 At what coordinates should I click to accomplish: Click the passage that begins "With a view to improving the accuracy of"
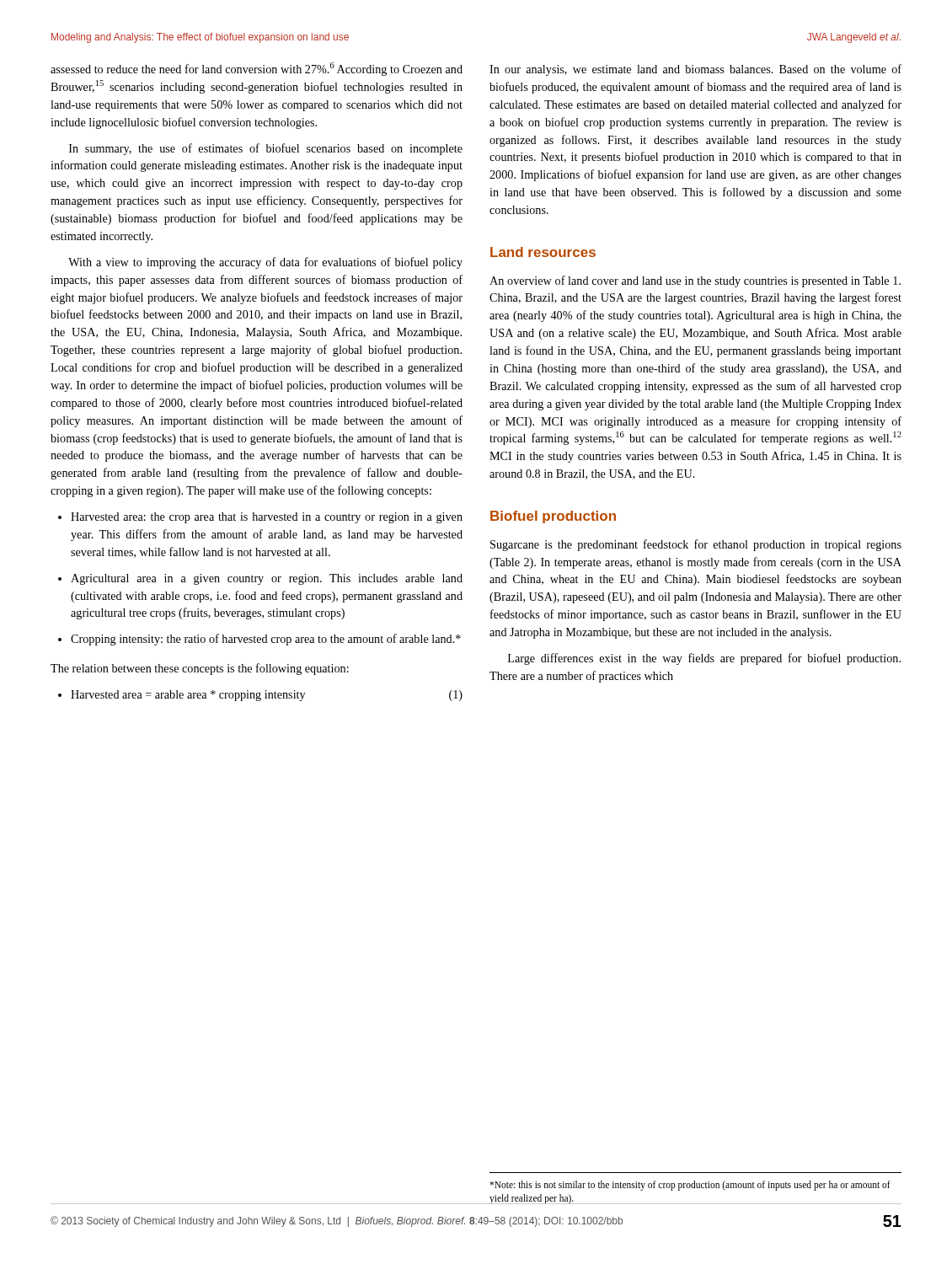257,377
